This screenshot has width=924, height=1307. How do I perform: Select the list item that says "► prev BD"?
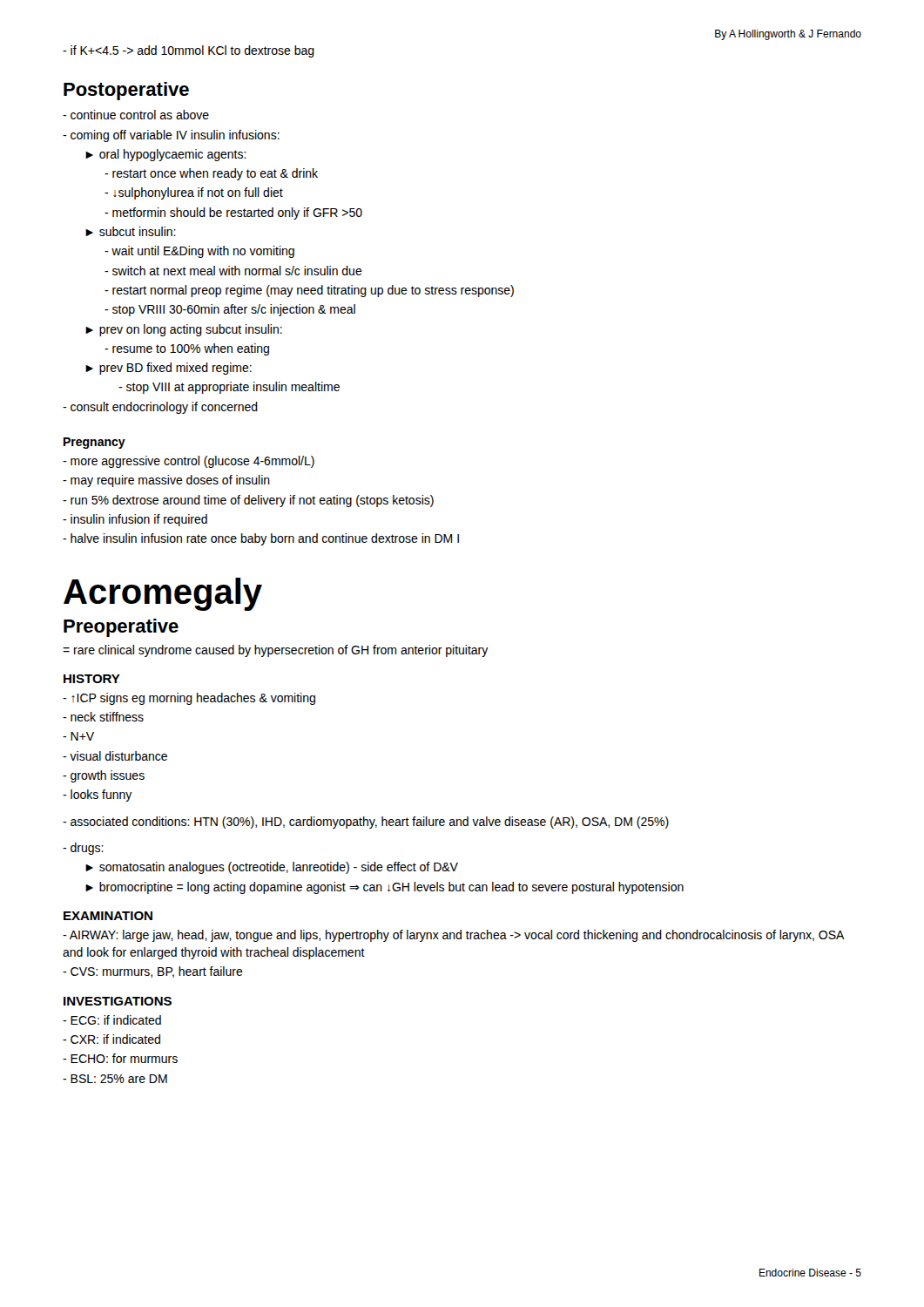(x=168, y=368)
